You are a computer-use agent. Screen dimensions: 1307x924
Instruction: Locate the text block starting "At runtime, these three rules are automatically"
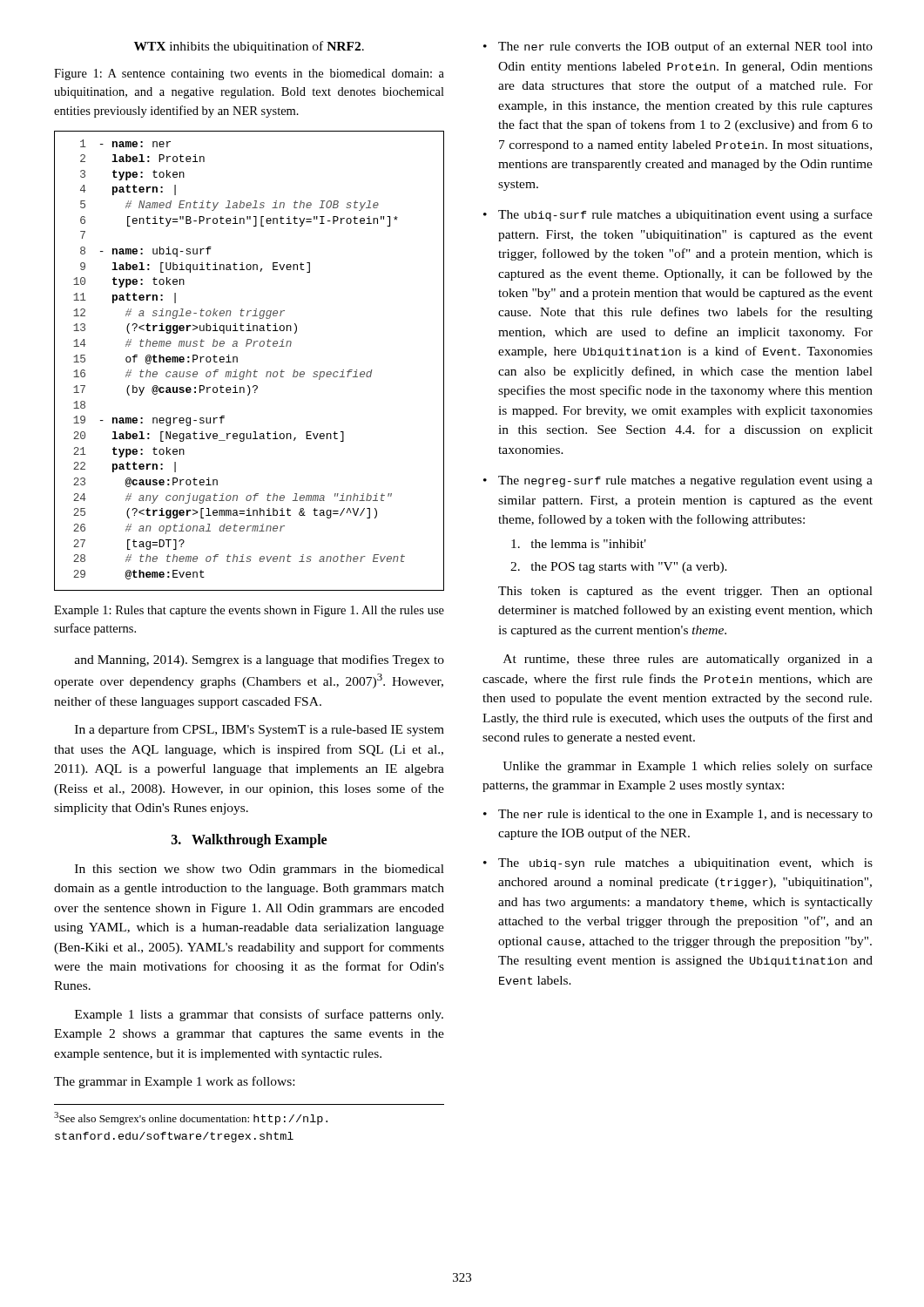click(678, 698)
